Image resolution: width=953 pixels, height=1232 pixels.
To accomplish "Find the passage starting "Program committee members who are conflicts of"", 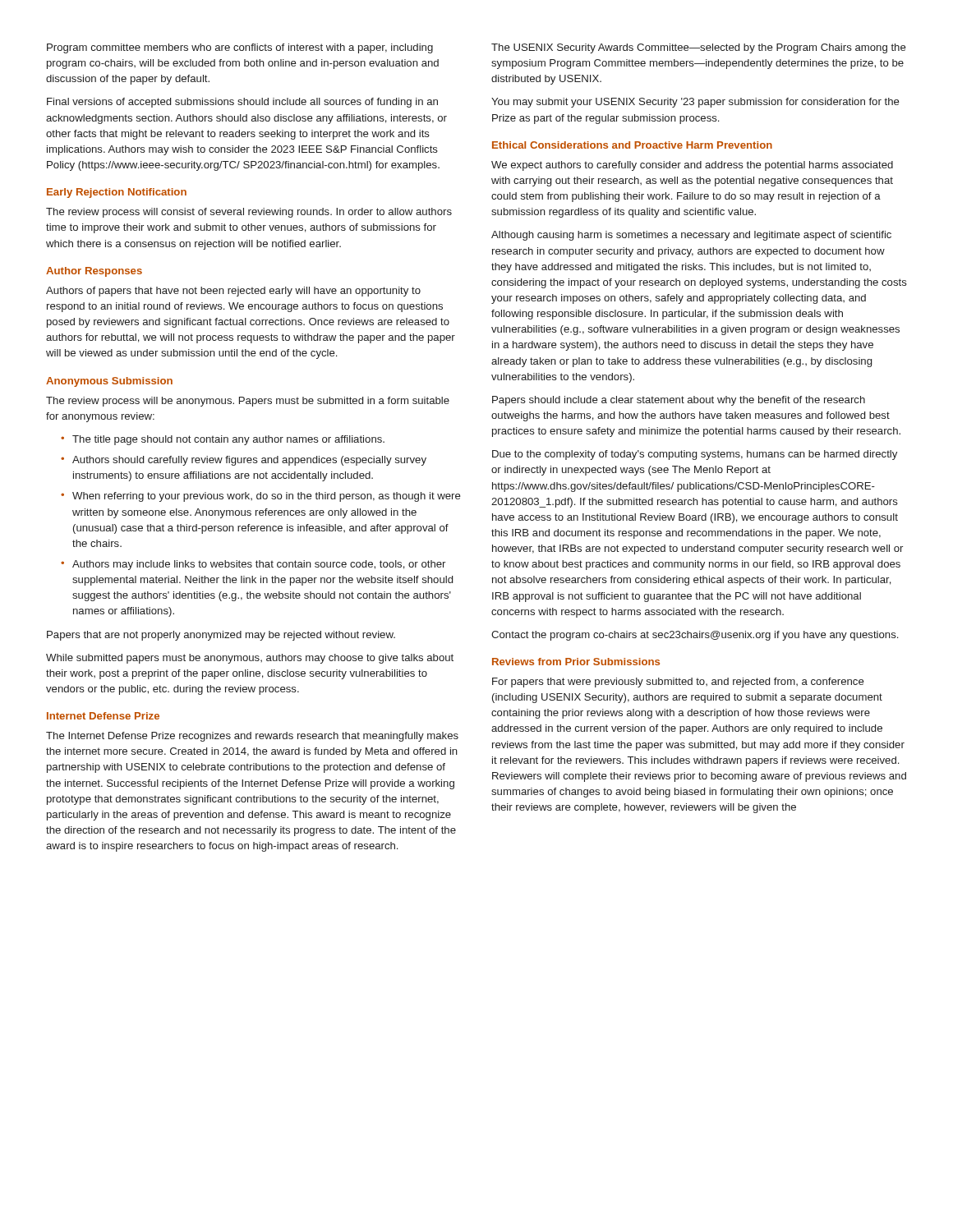I will click(x=254, y=63).
